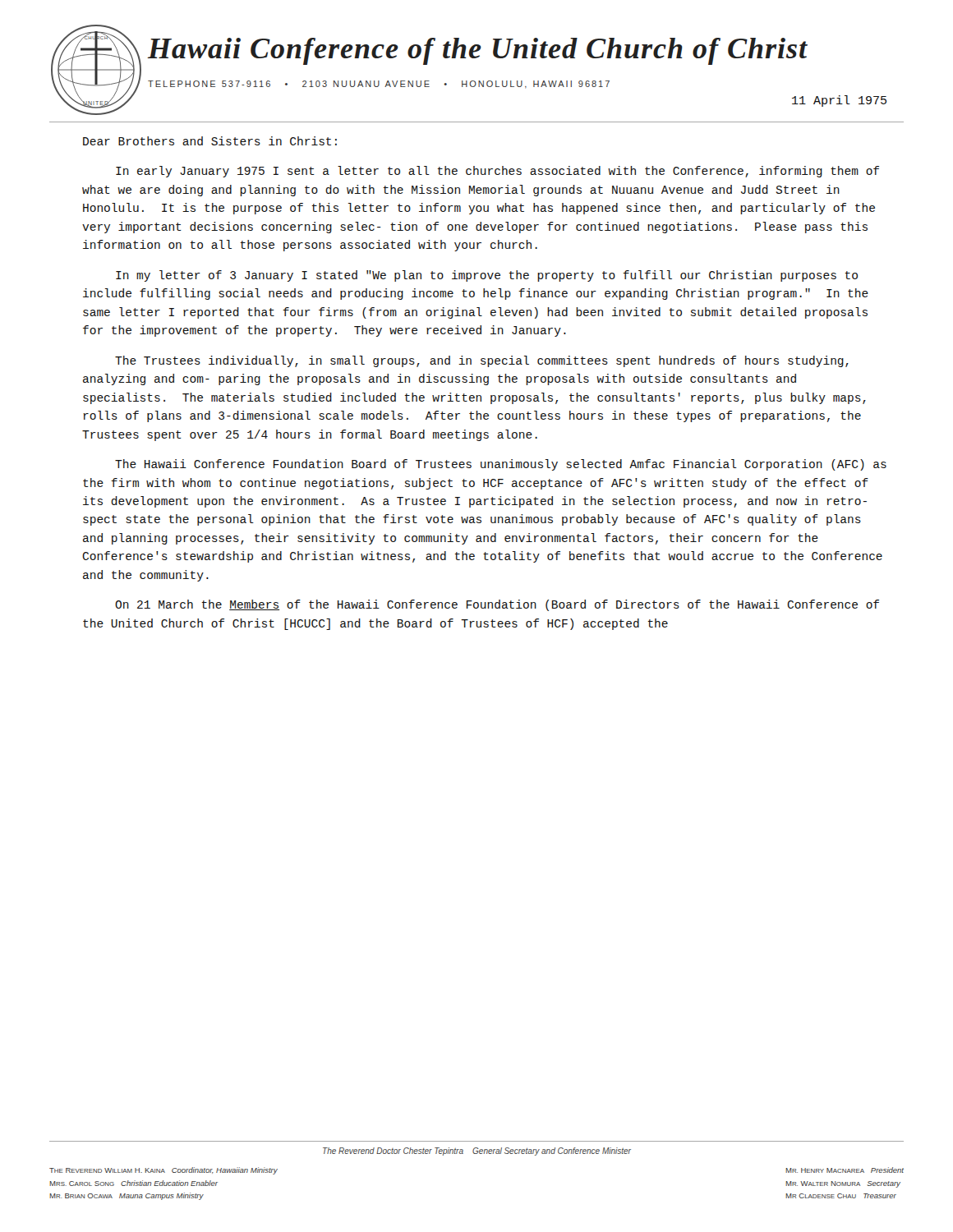Locate the region starting "On 21 March the"

point(481,615)
